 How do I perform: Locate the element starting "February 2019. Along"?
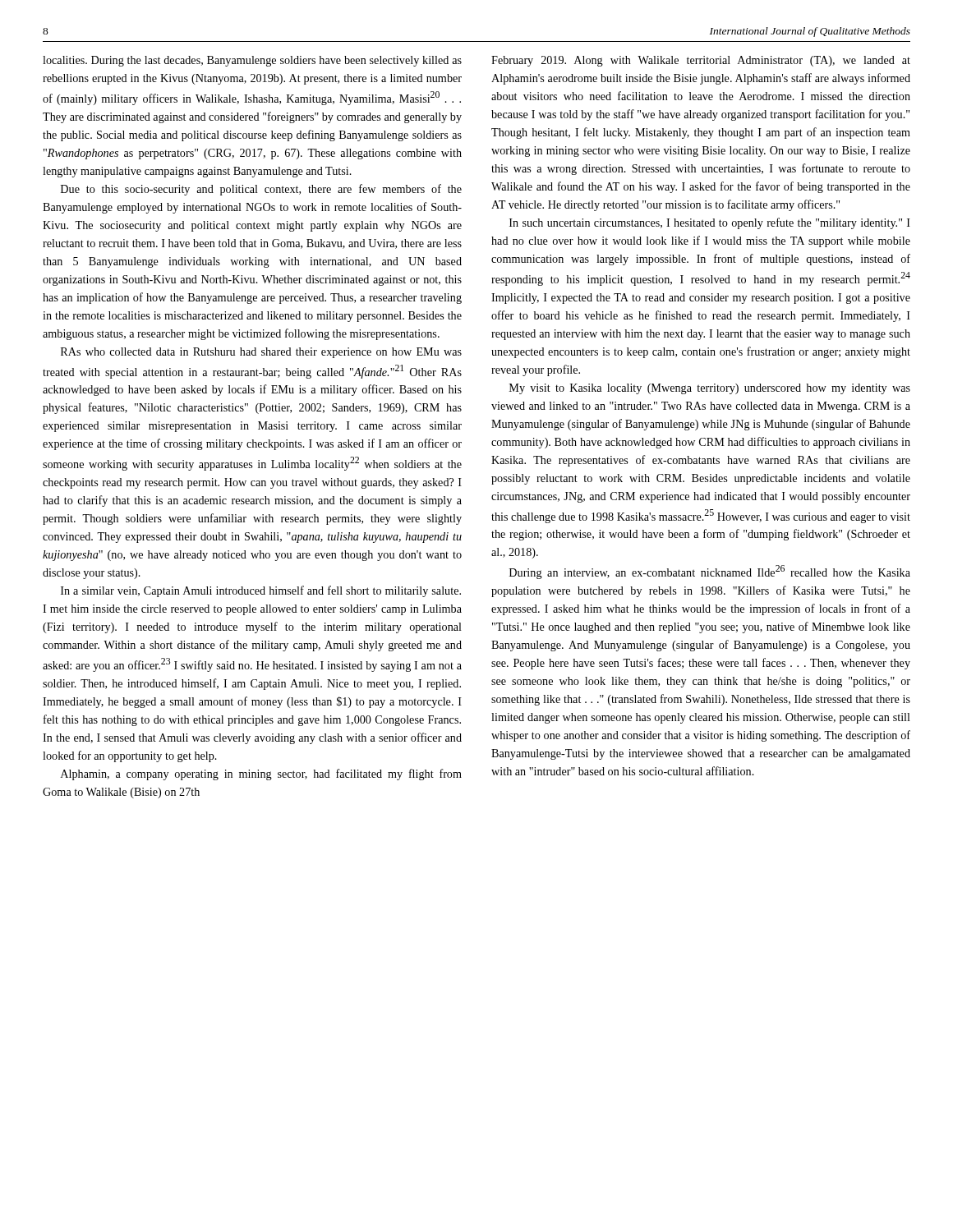click(701, 132)
